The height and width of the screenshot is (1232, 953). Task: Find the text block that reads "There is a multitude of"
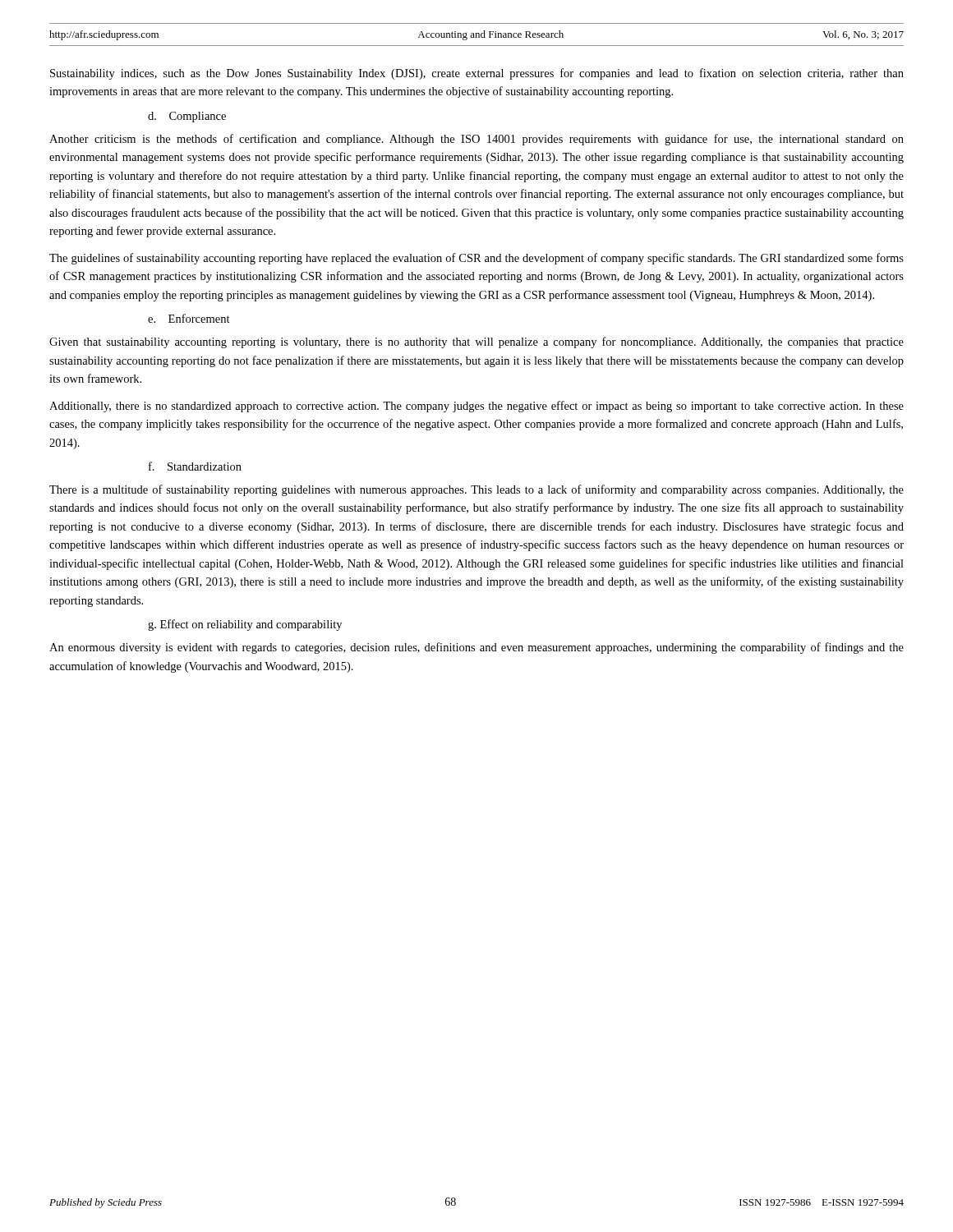click(x=476, y=545)
